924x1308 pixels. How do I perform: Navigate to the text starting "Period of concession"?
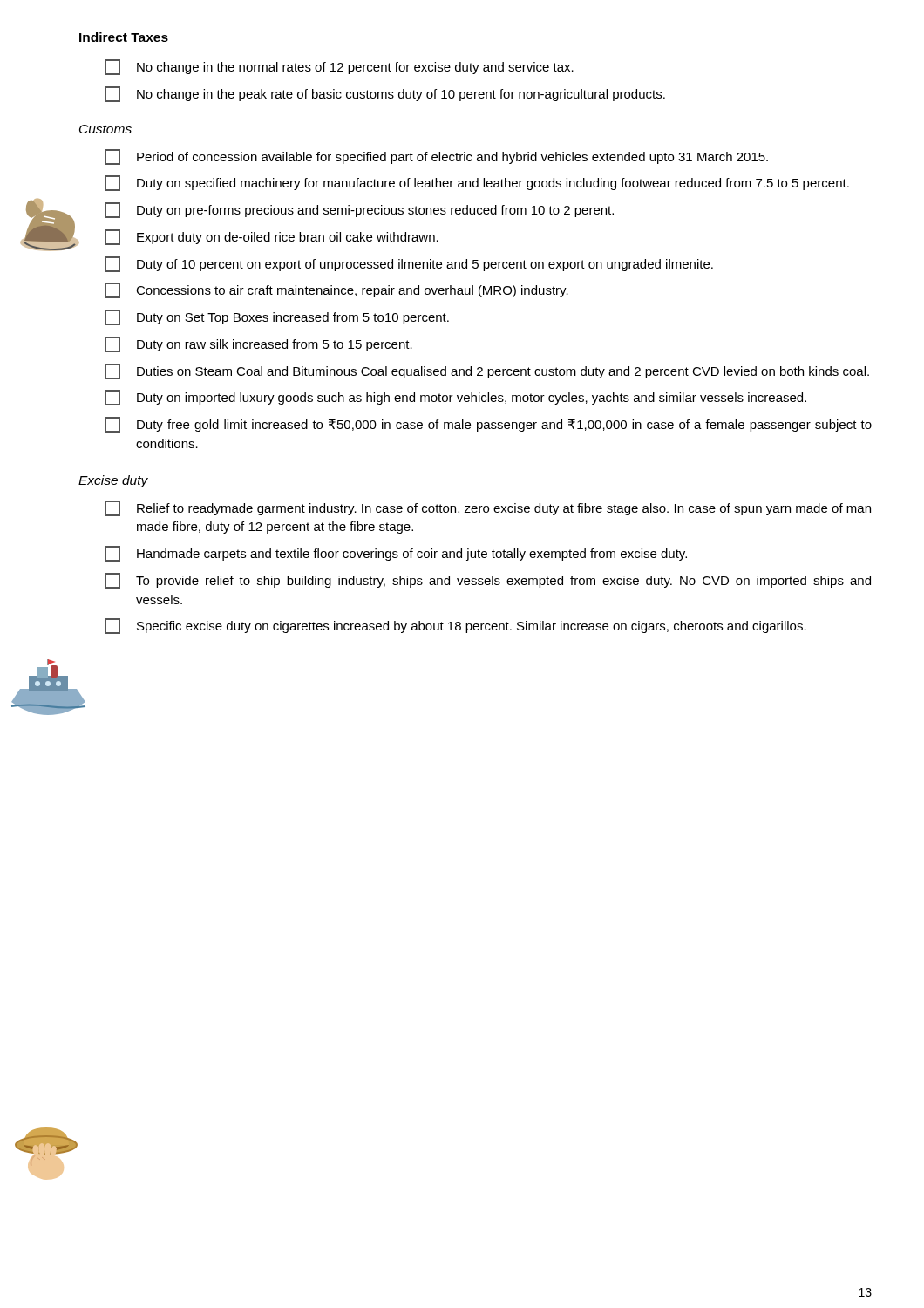(488, 156)
